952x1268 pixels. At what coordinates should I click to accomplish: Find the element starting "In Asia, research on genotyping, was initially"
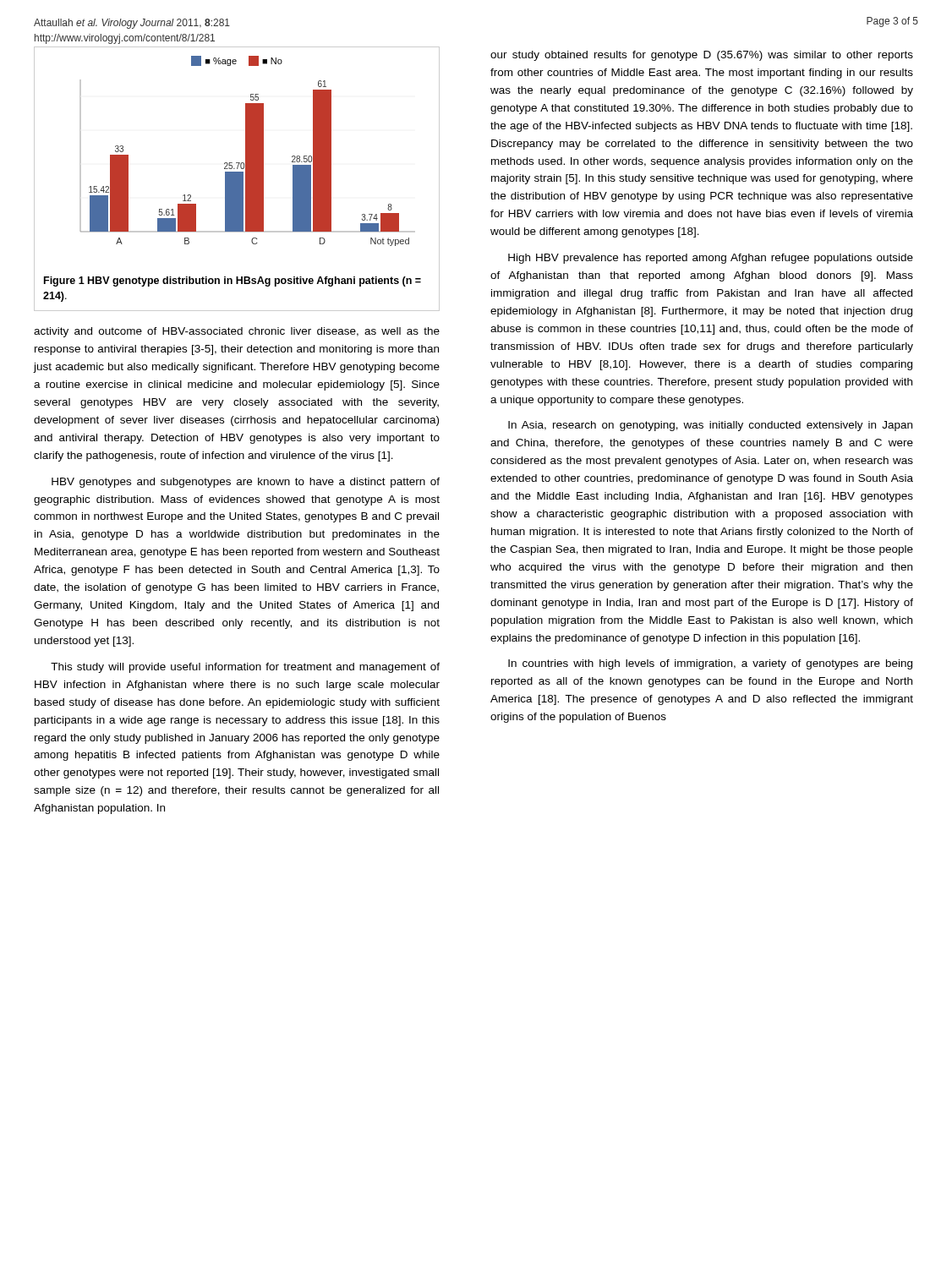702,532
